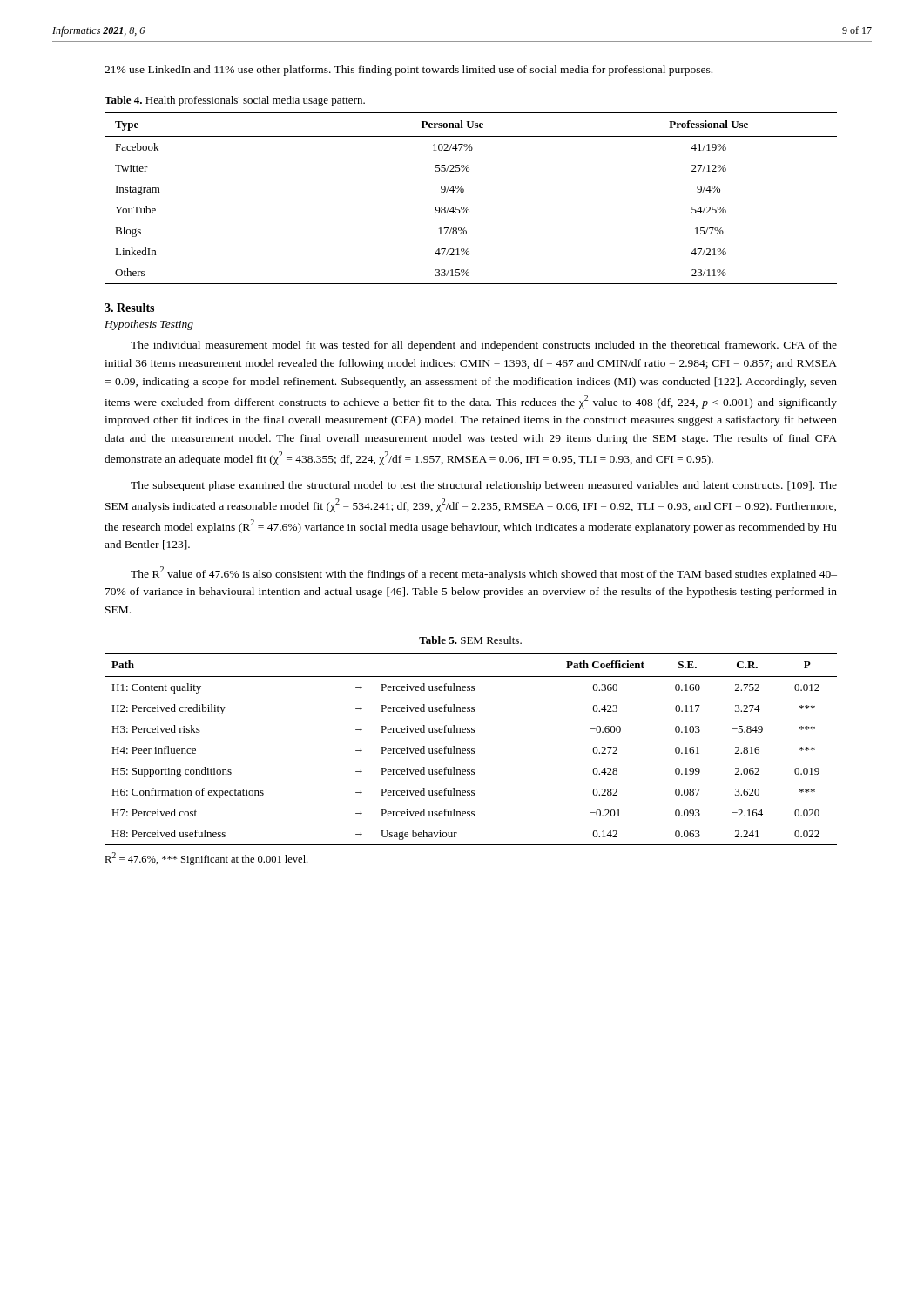The image size is (924, 1307).
Task: Find the text block that says "The individual measurement"
Action: tap(471, 401)
